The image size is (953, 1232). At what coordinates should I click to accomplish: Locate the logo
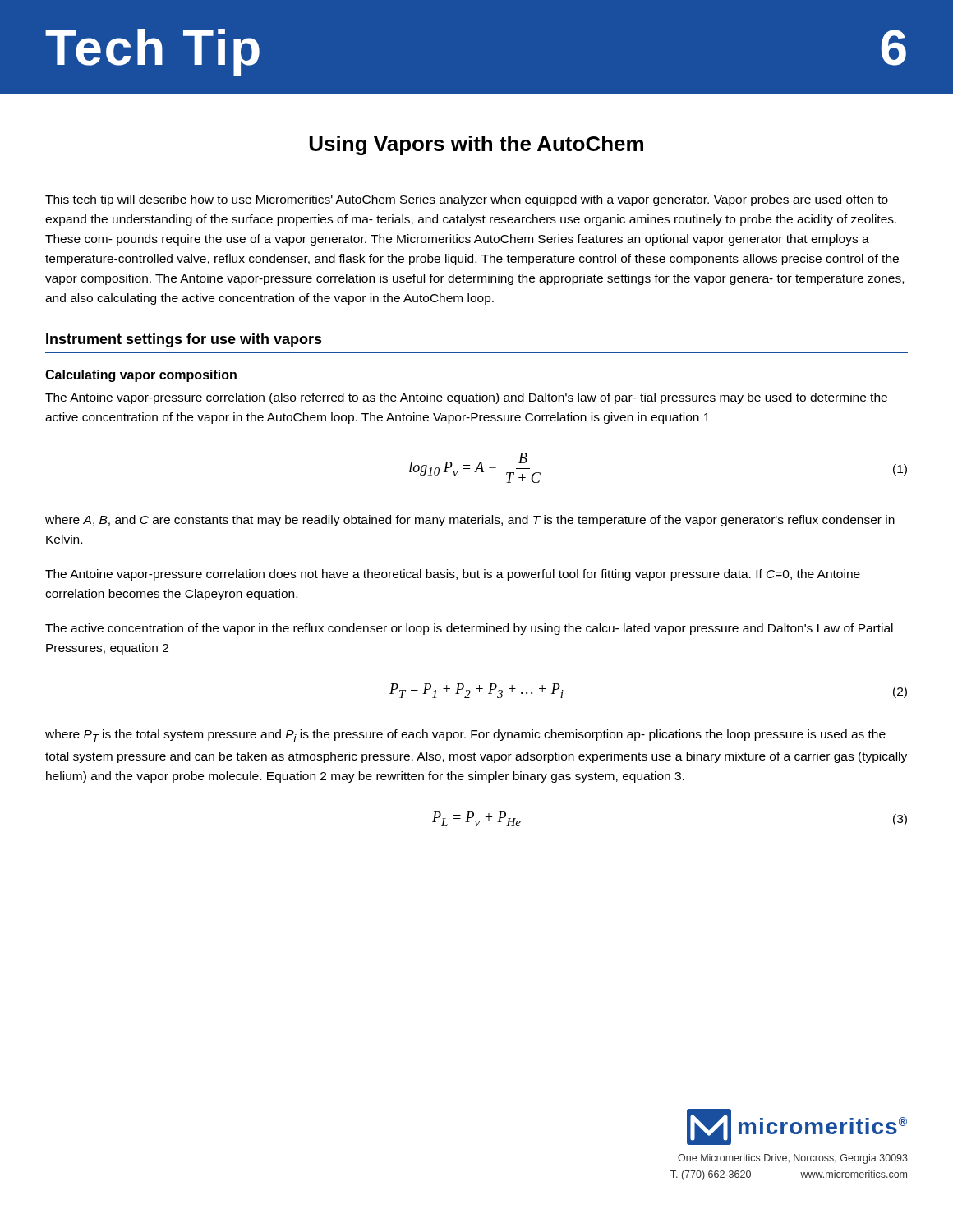(x=789, y=1146)
